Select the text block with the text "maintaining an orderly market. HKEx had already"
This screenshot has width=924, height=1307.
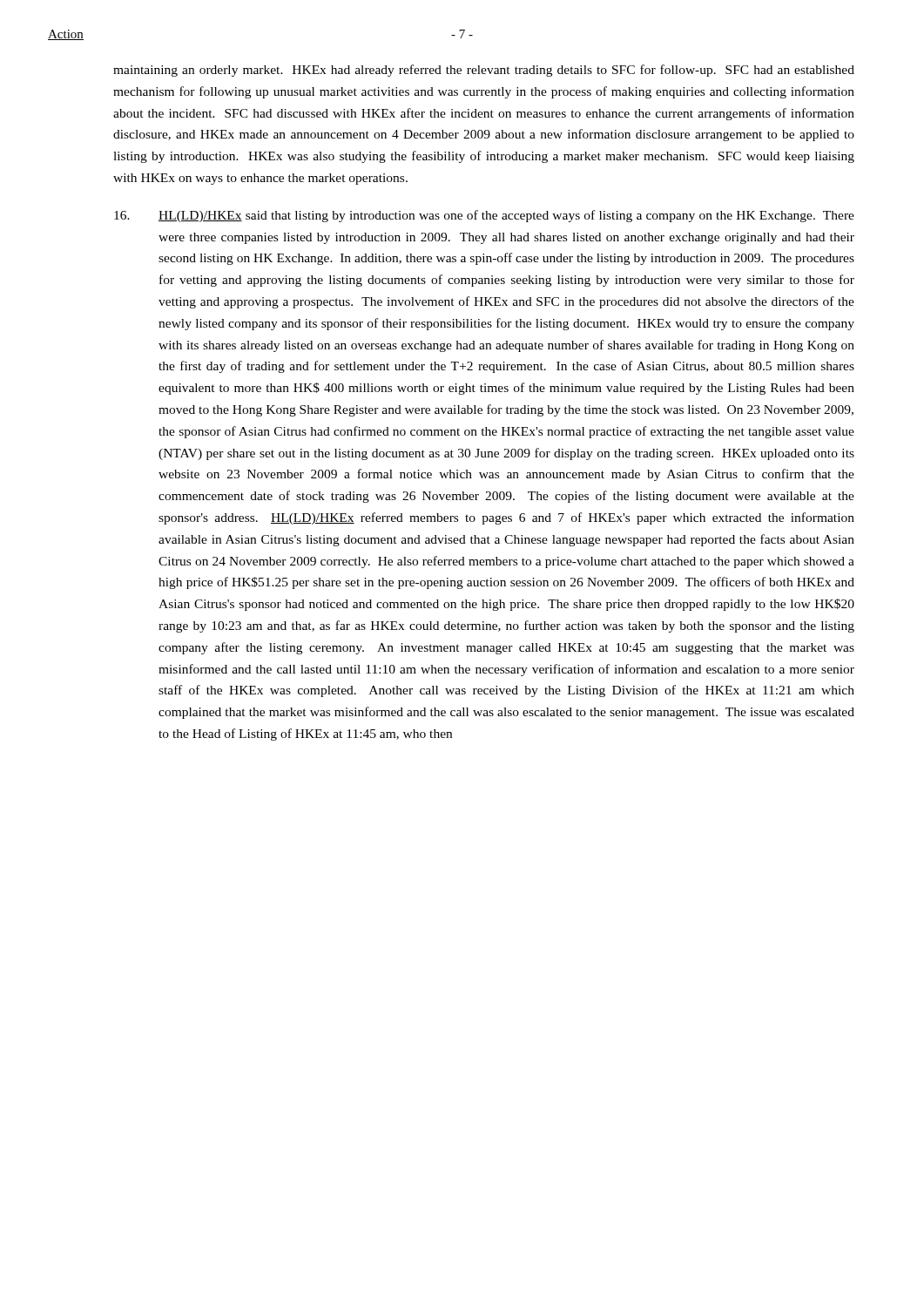pyautogui.click(x=484, y=123)
